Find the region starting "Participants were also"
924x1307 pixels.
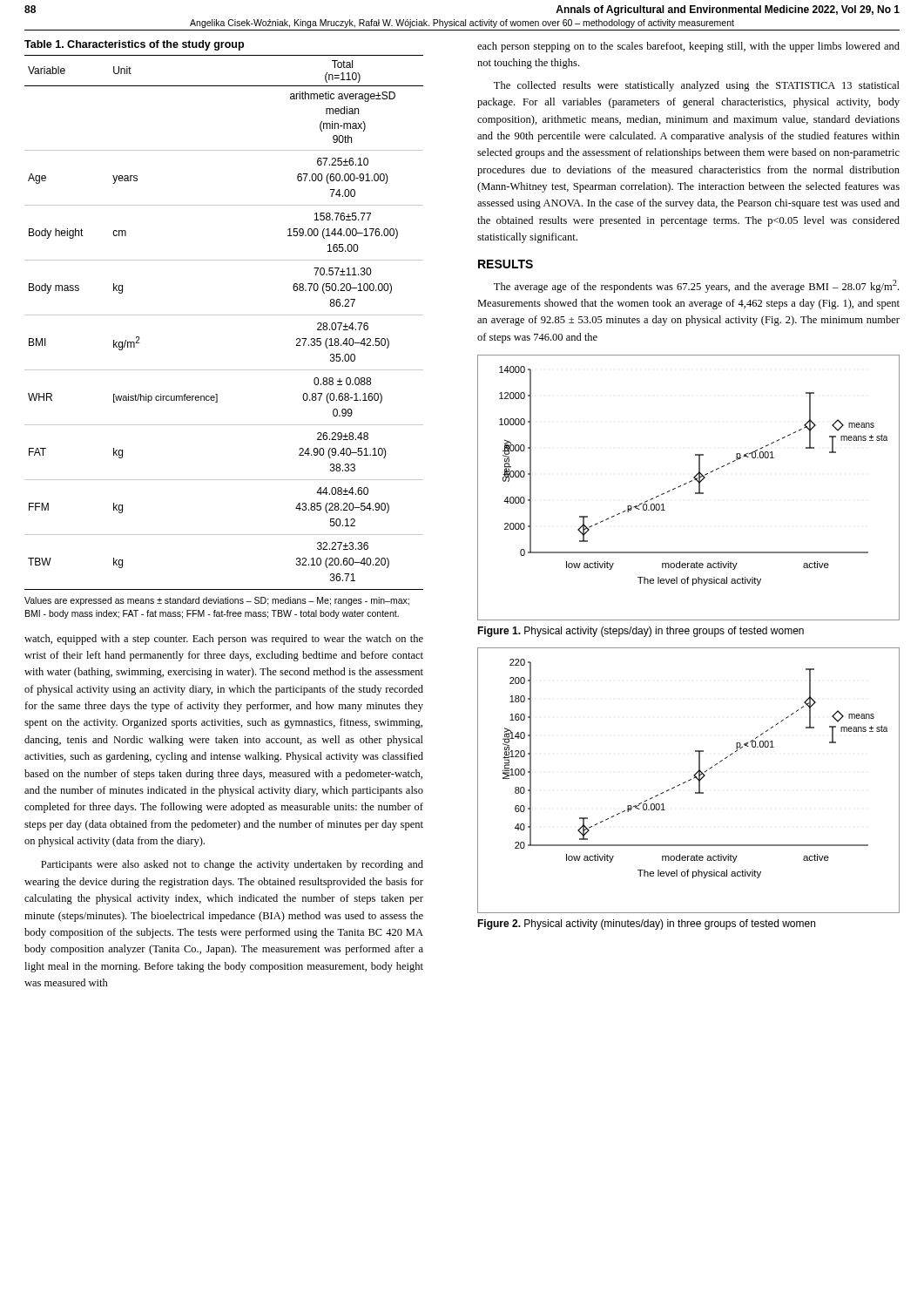(x=224, y=924)
